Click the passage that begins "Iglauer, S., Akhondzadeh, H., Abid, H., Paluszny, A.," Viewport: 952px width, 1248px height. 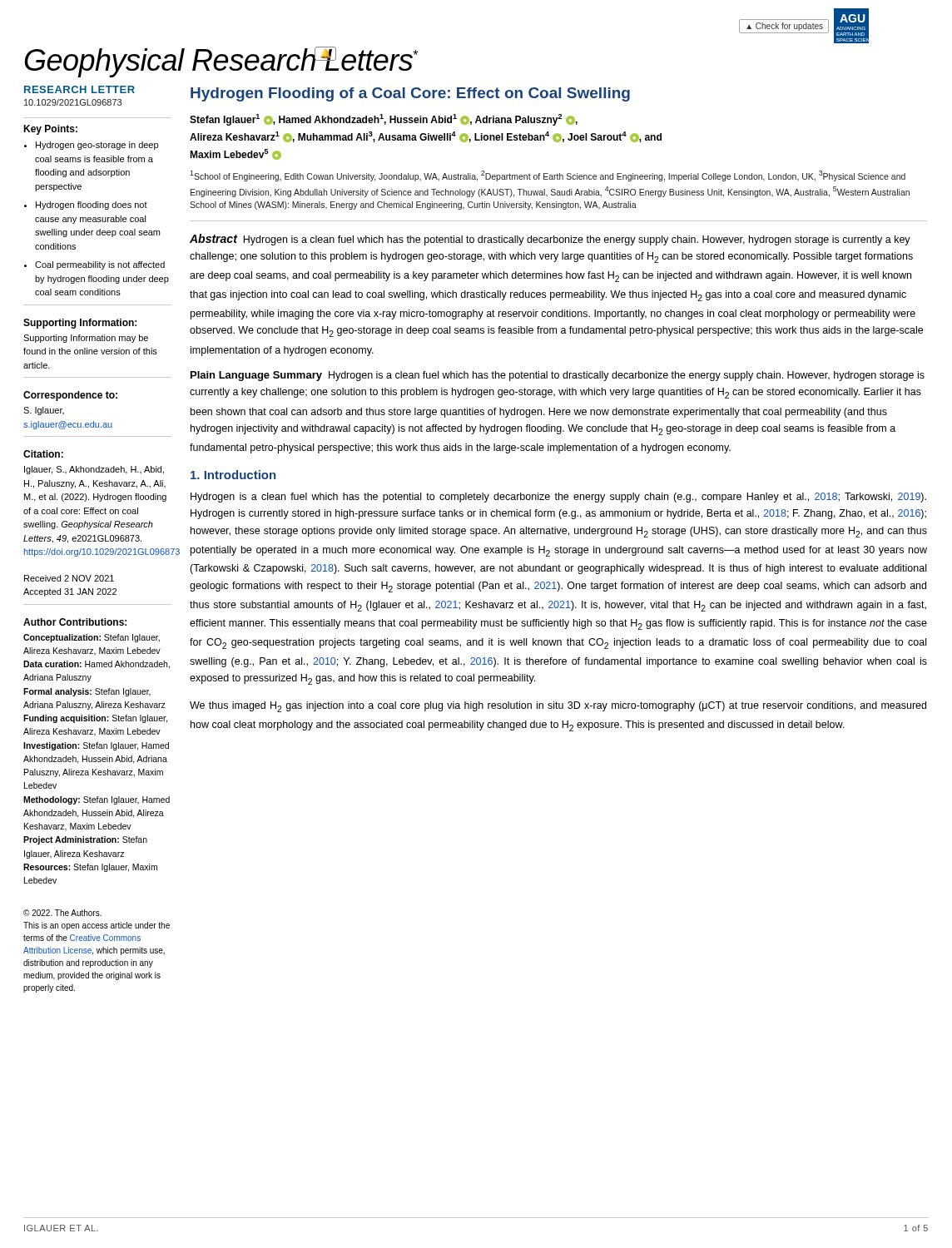(x=97, y=510)
